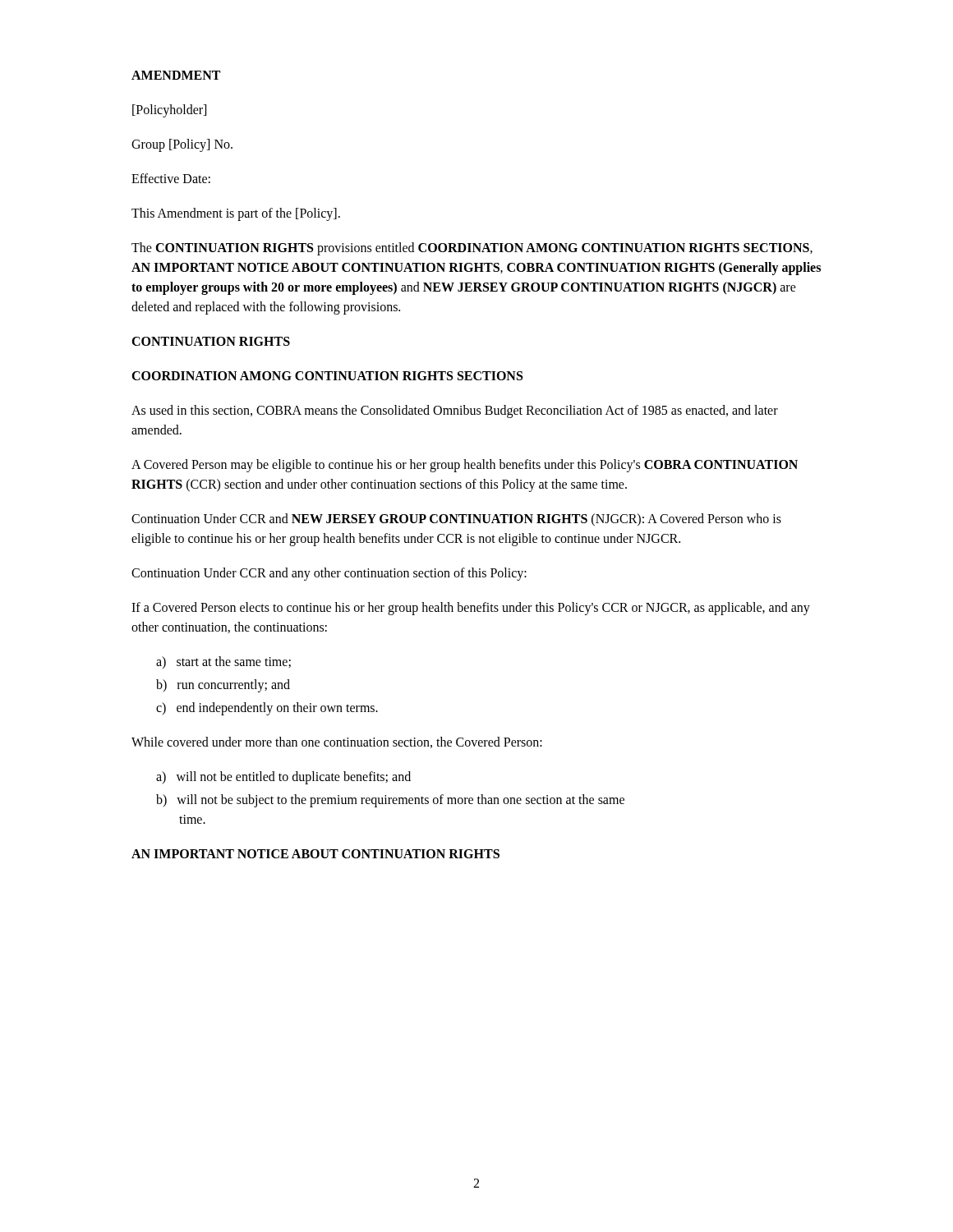Click on the text block starting "Group [Policy] No."

tap(182, 145)
